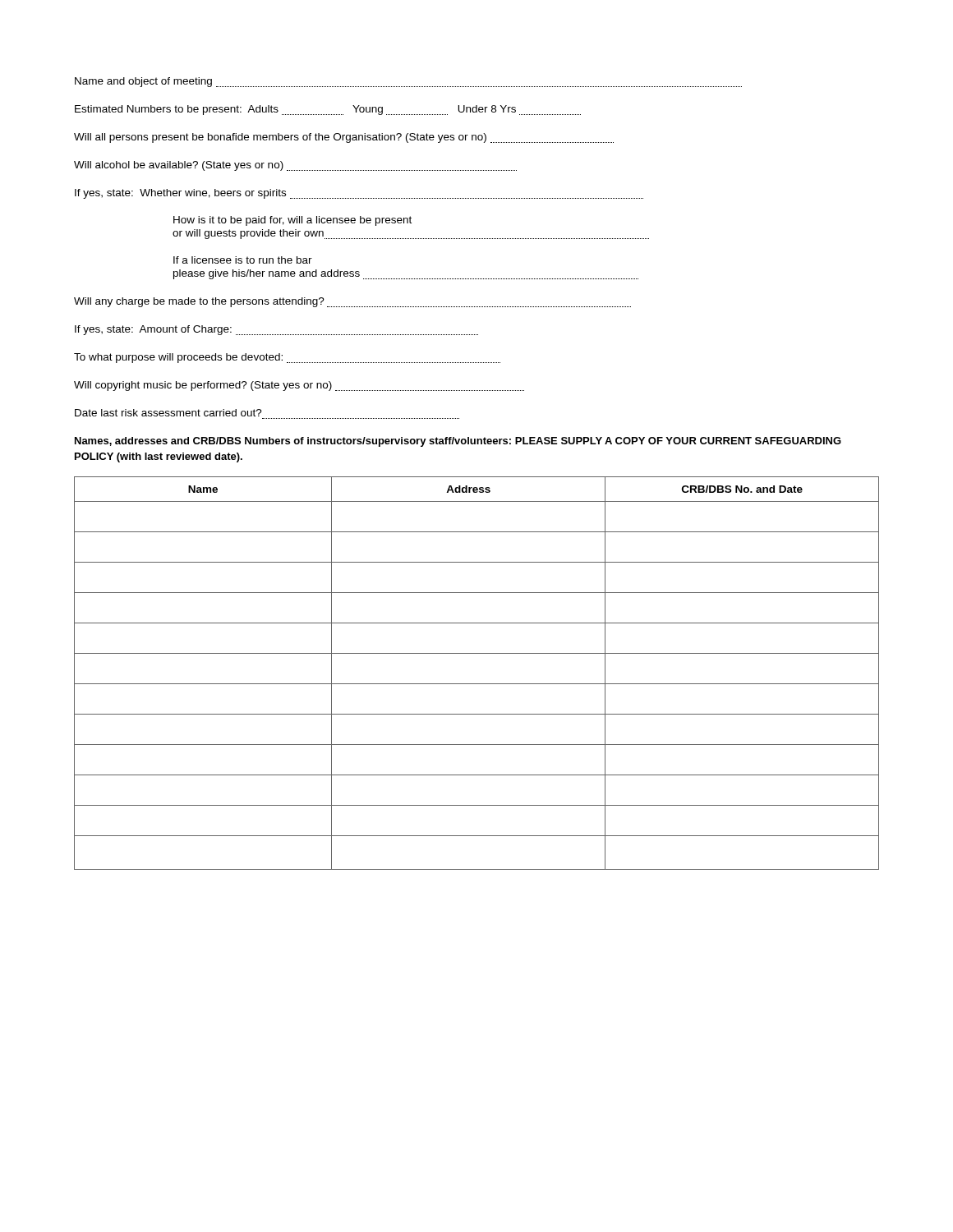The image size is (953, 1232).
Task: Locate the block of text that opens with "Names, addresses and CRB/DBS Numbers of"
Action: pyautogui.click(x=458, y=448)
